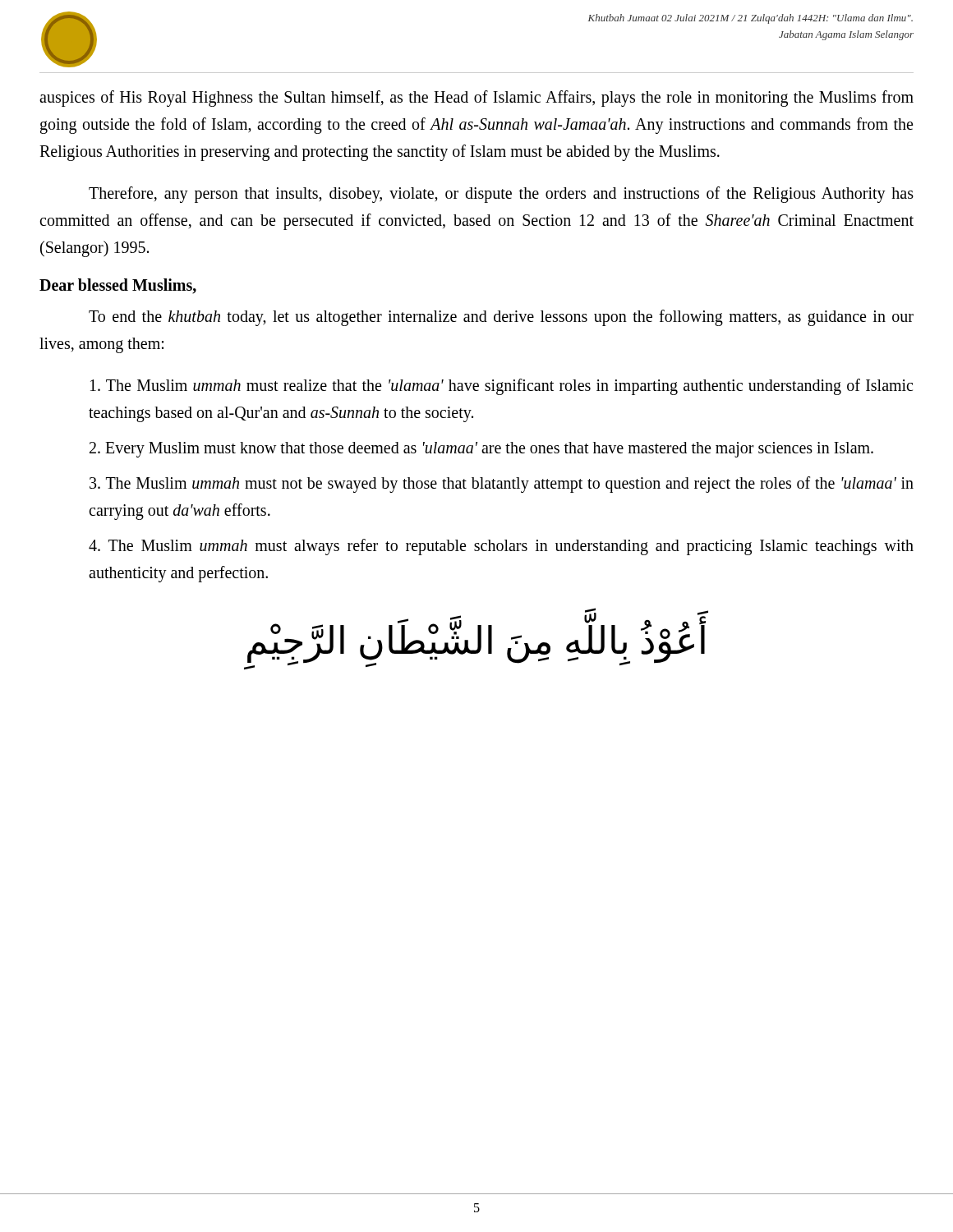Viewport: 953px width, 1232px height.
Task: Point to the element starting "2. Every Muslim must know"
Action: [x=481, y=448]
